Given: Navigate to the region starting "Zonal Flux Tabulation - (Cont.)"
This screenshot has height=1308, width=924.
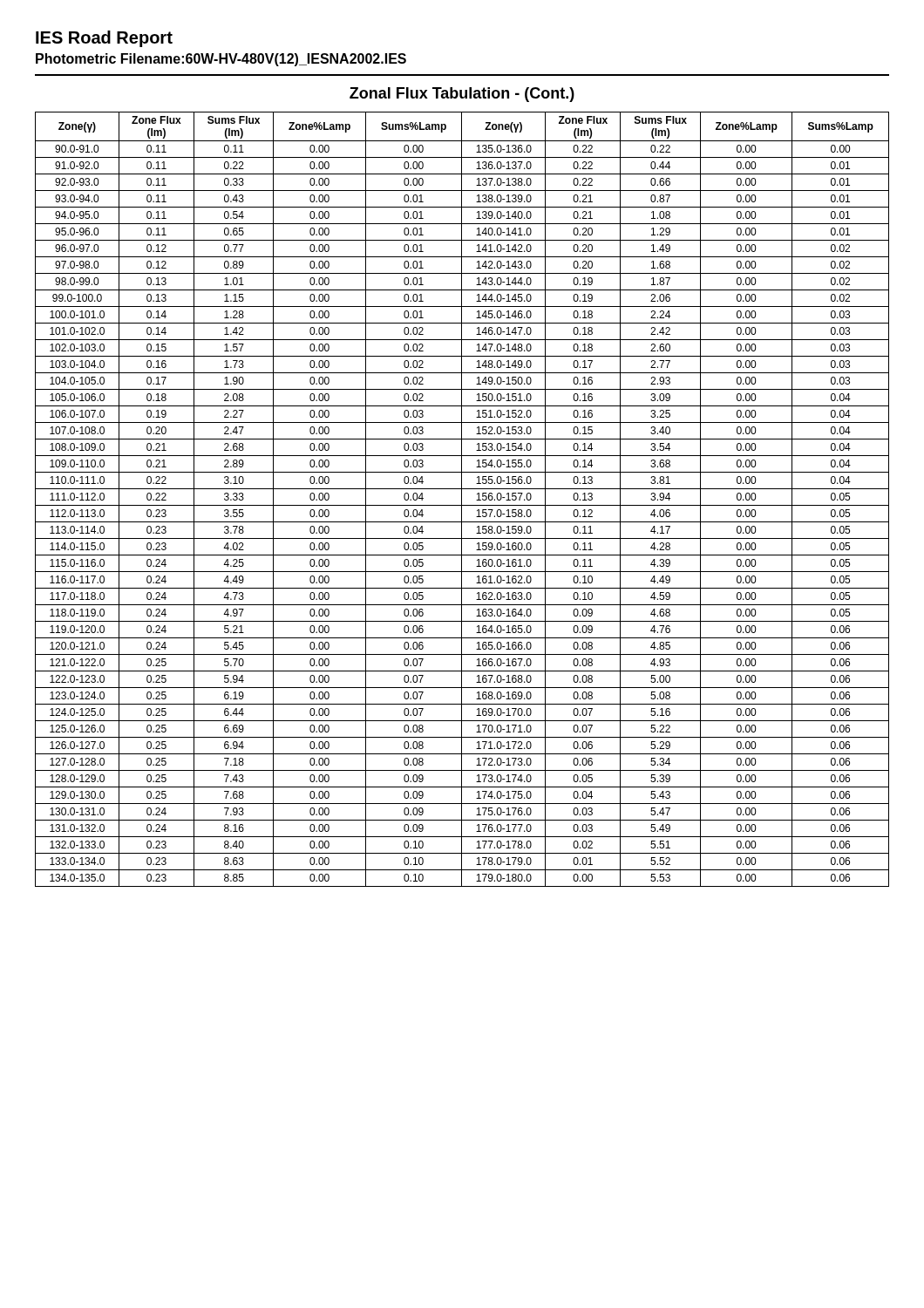Looking at the screenshot, I should [x=462, y=93].
